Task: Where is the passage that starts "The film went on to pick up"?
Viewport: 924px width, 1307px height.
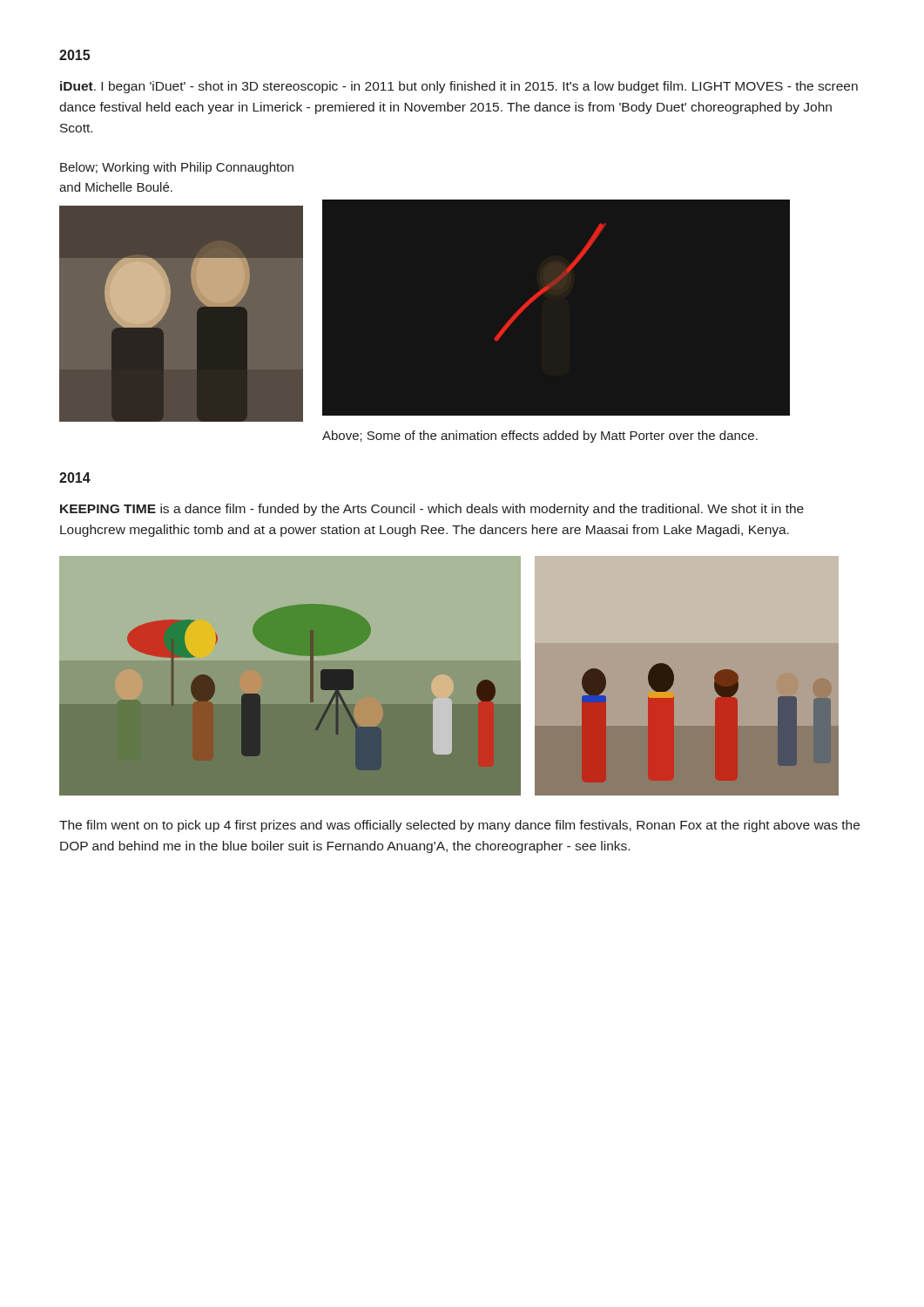Action: 460,835
